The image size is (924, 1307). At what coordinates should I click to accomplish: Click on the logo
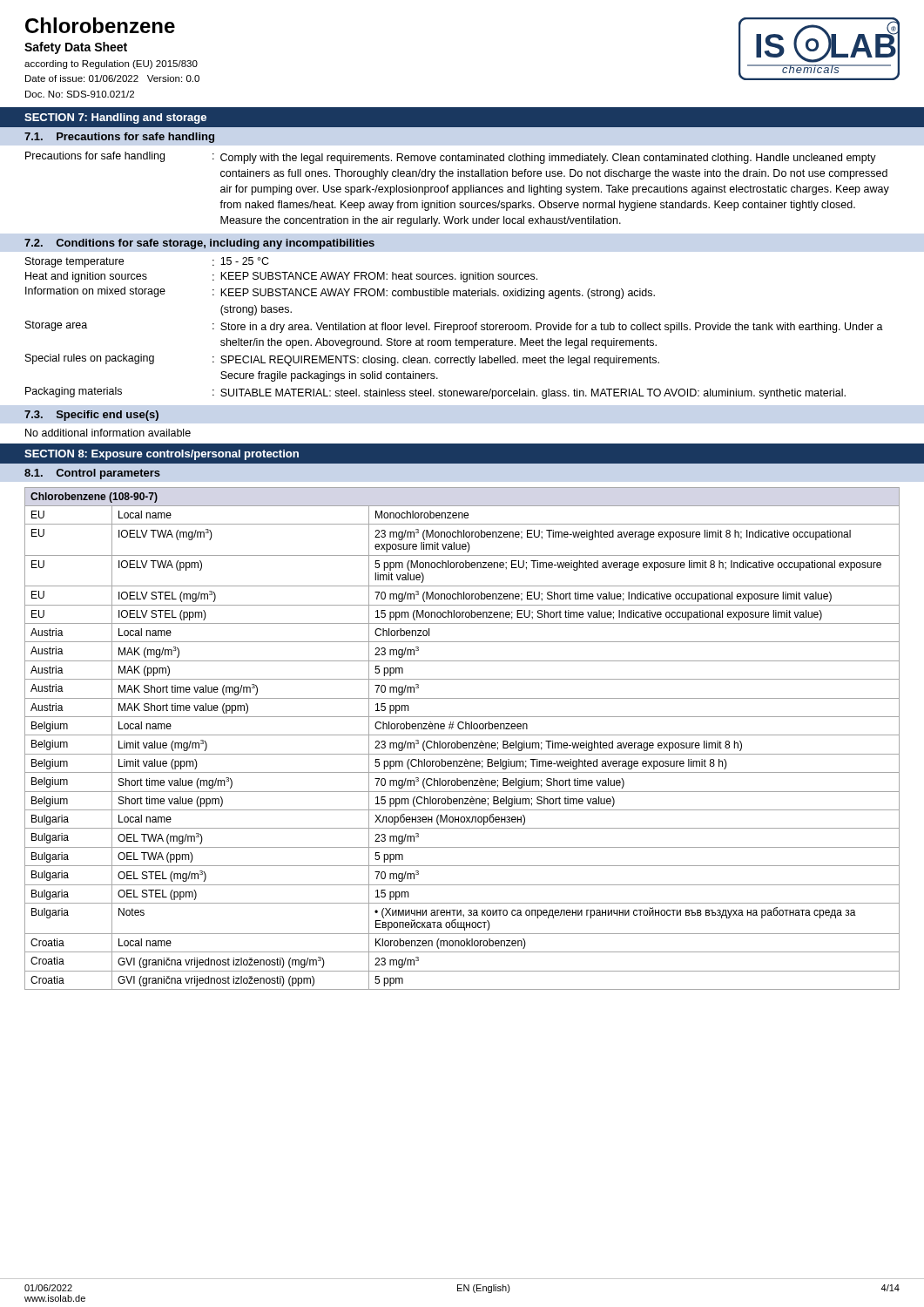(x=819, y=50)
